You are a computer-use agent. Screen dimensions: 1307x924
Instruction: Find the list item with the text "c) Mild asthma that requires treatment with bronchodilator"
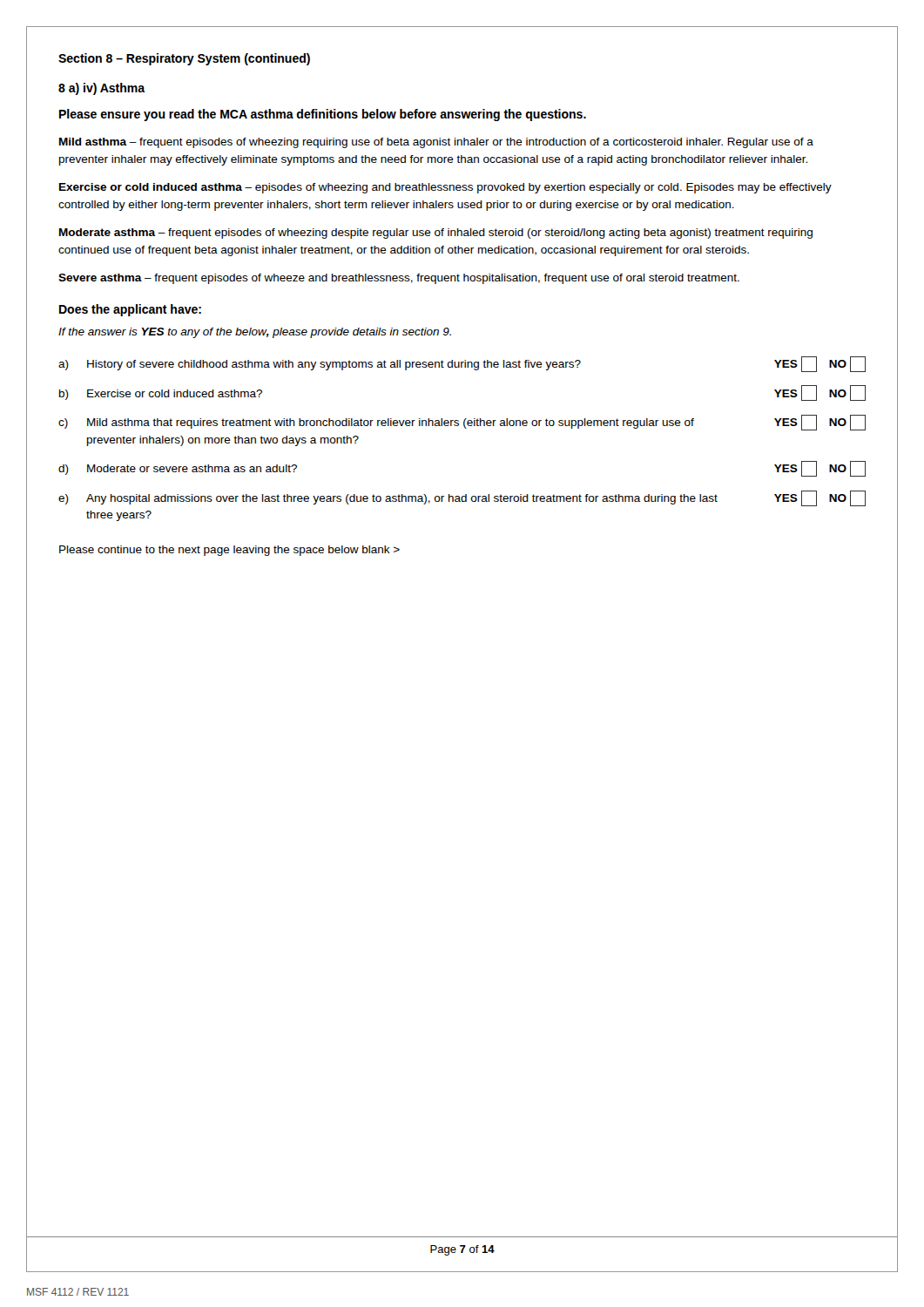[x=462, y=431]
